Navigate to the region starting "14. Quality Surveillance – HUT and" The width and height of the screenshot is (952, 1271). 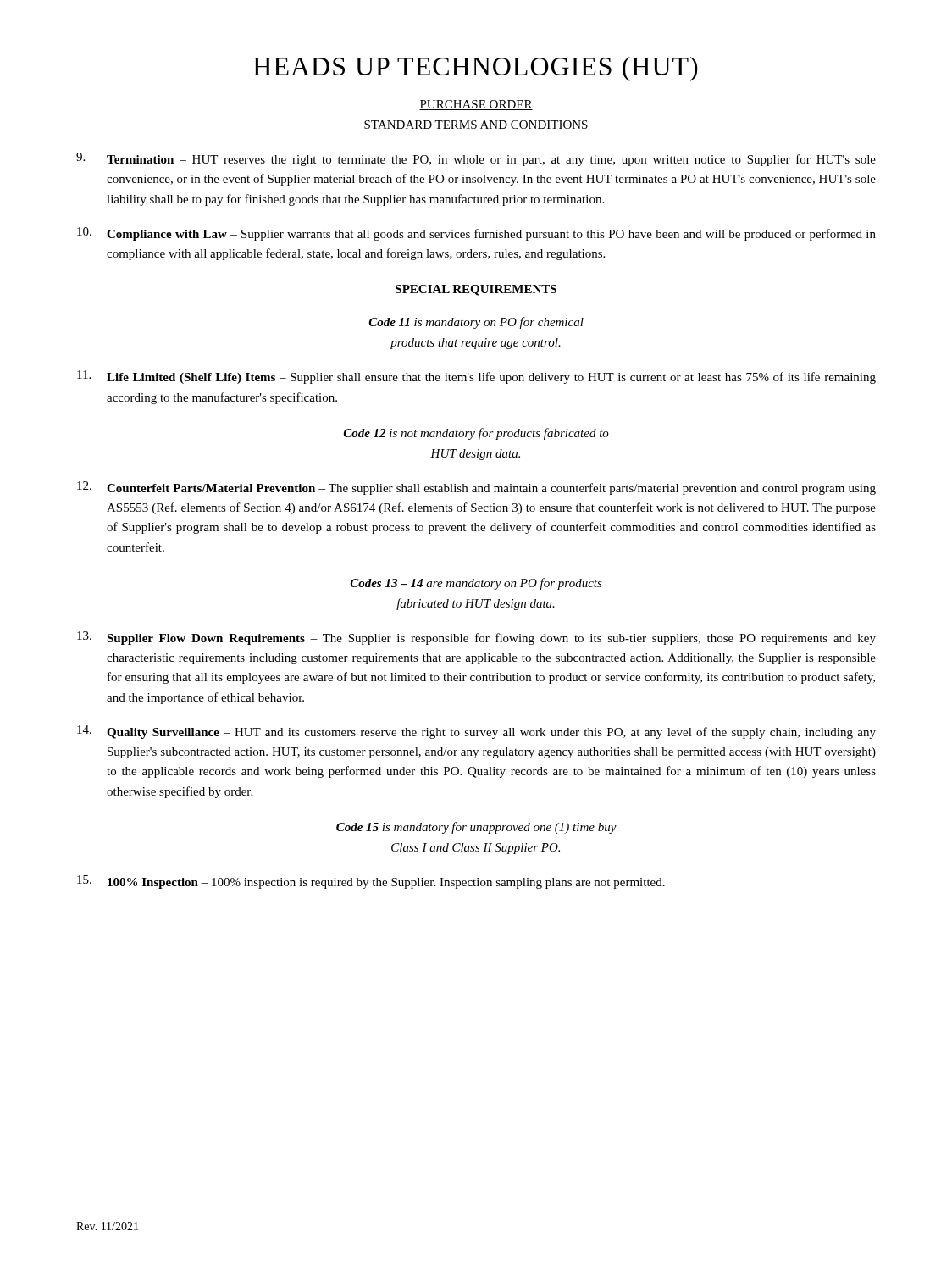476,762
